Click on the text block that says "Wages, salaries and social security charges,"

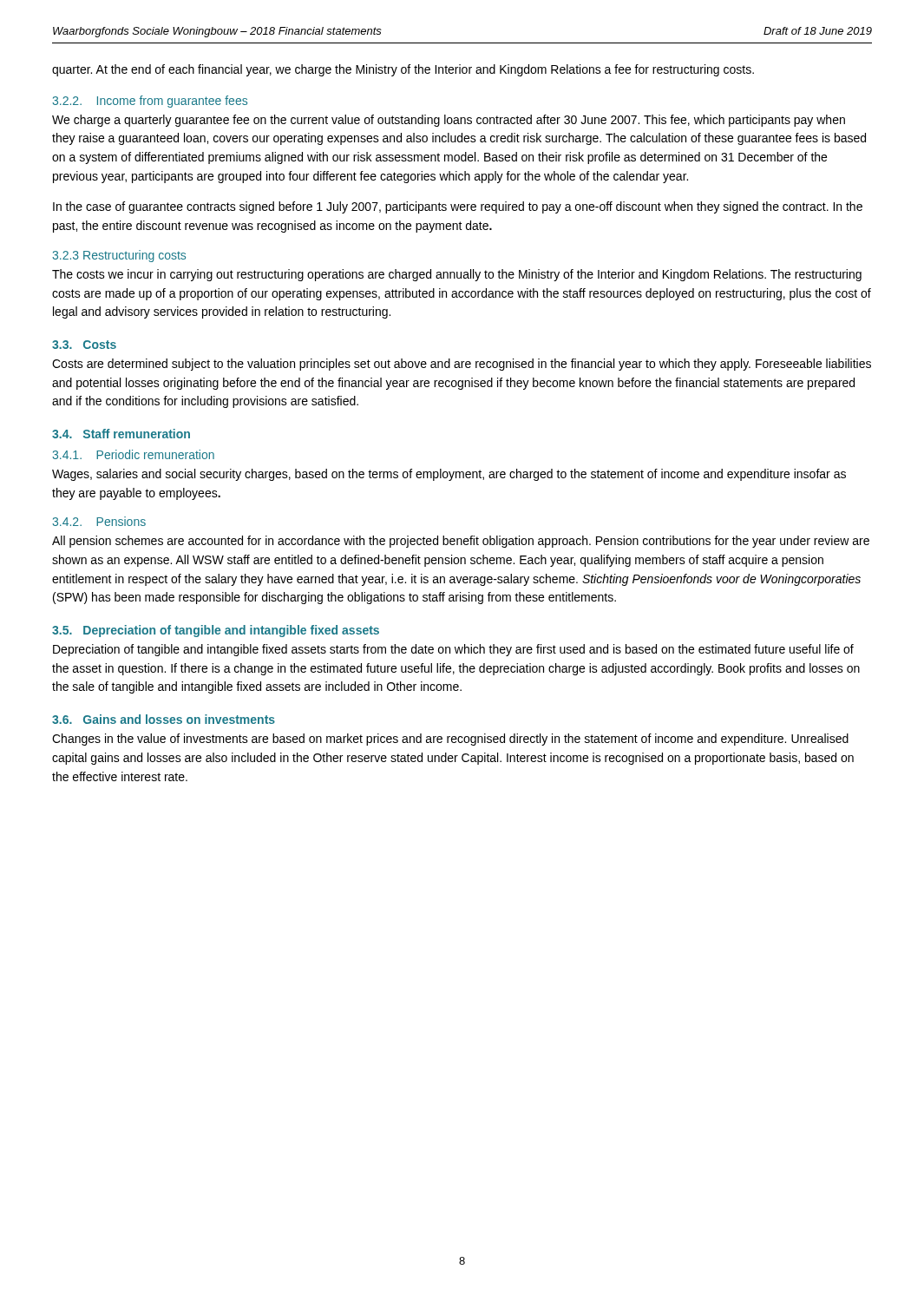click(449, 483)
